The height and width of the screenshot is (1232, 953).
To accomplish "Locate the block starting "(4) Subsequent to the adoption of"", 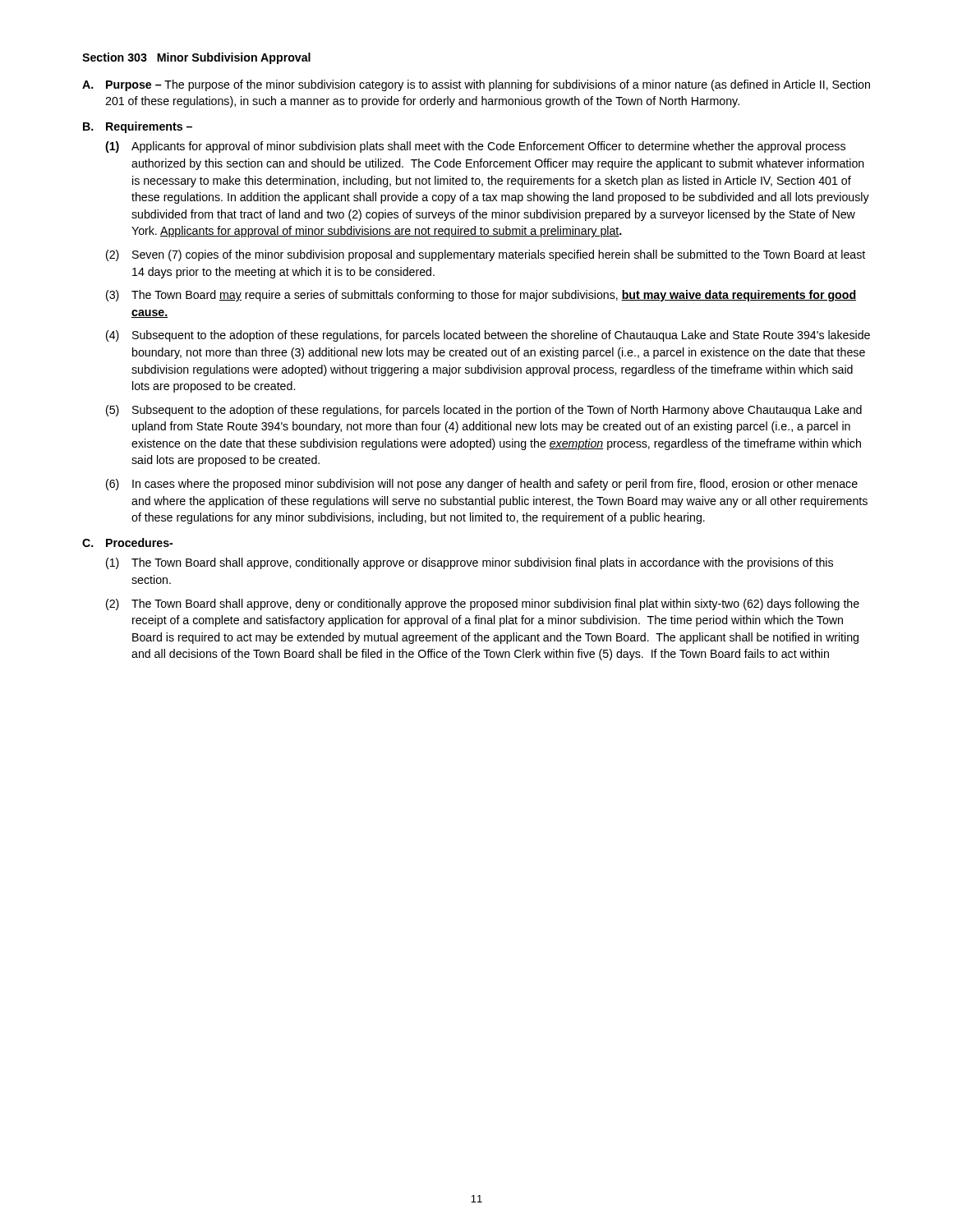I will point(488,361).
